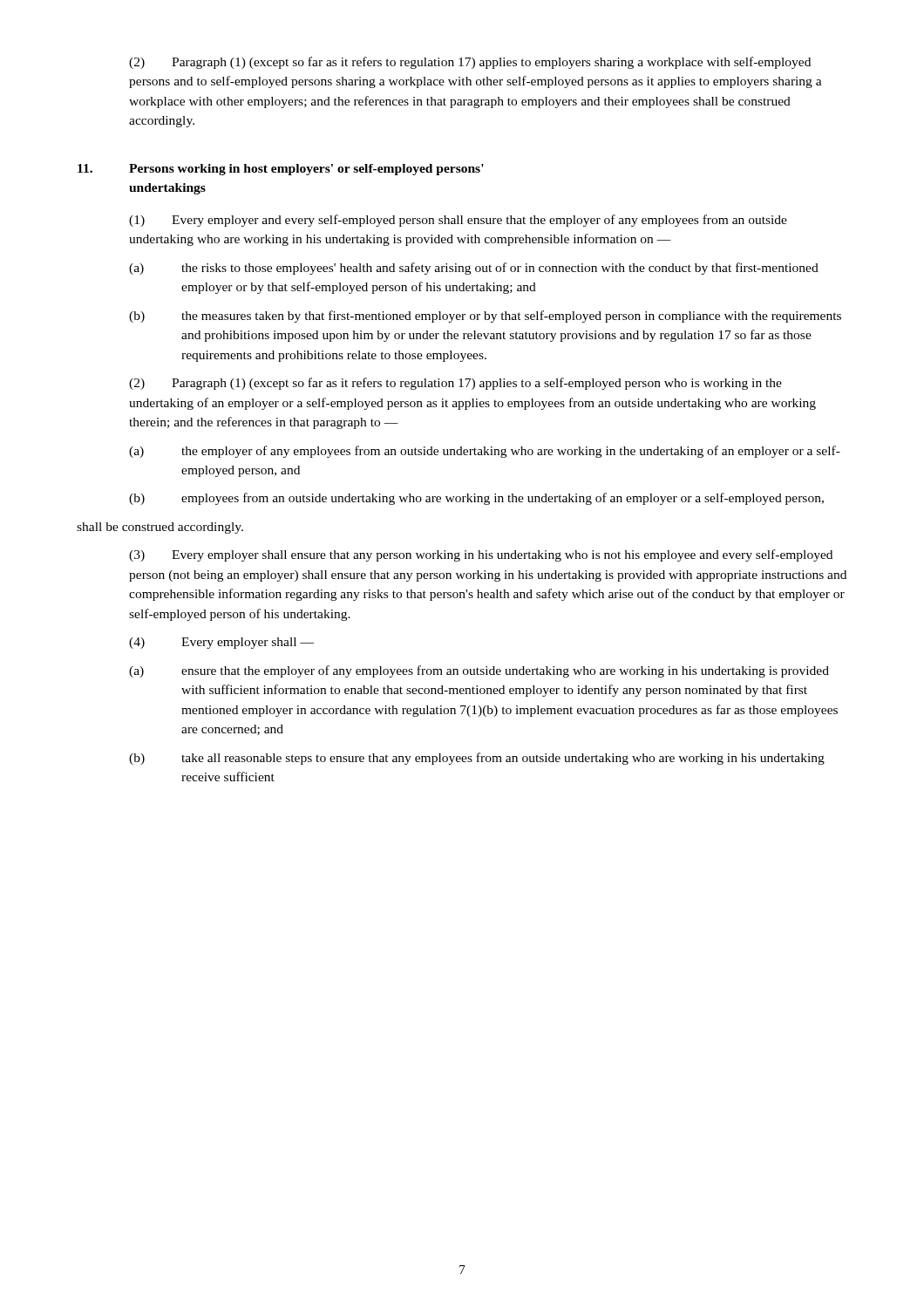Screen dimensions: 1308x924
Task: Select the list item that reads "(4) Every employer"
Action: [x=221, y=643]
